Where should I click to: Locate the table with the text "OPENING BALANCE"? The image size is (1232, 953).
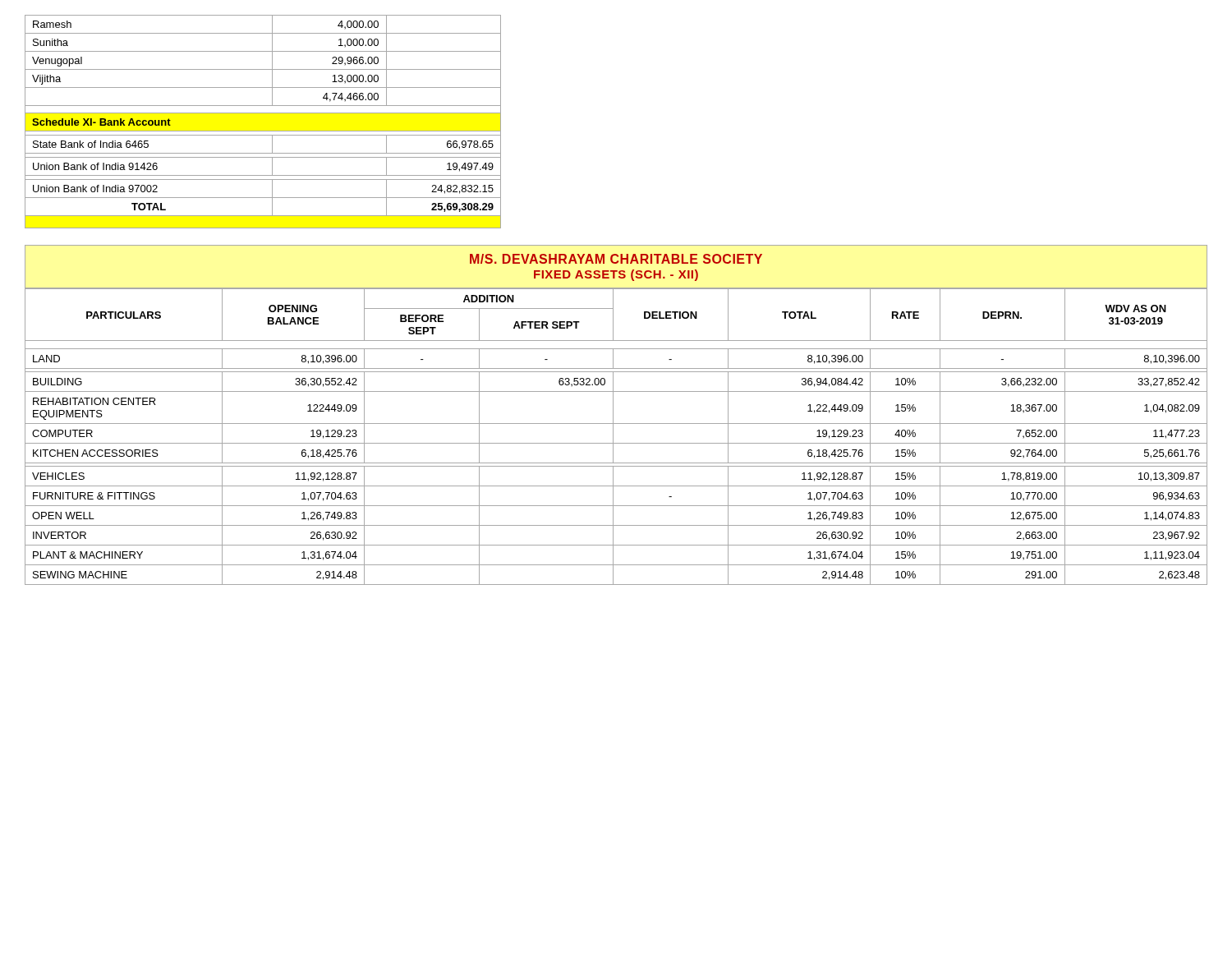pyautogui.click(x=616, y=437)
